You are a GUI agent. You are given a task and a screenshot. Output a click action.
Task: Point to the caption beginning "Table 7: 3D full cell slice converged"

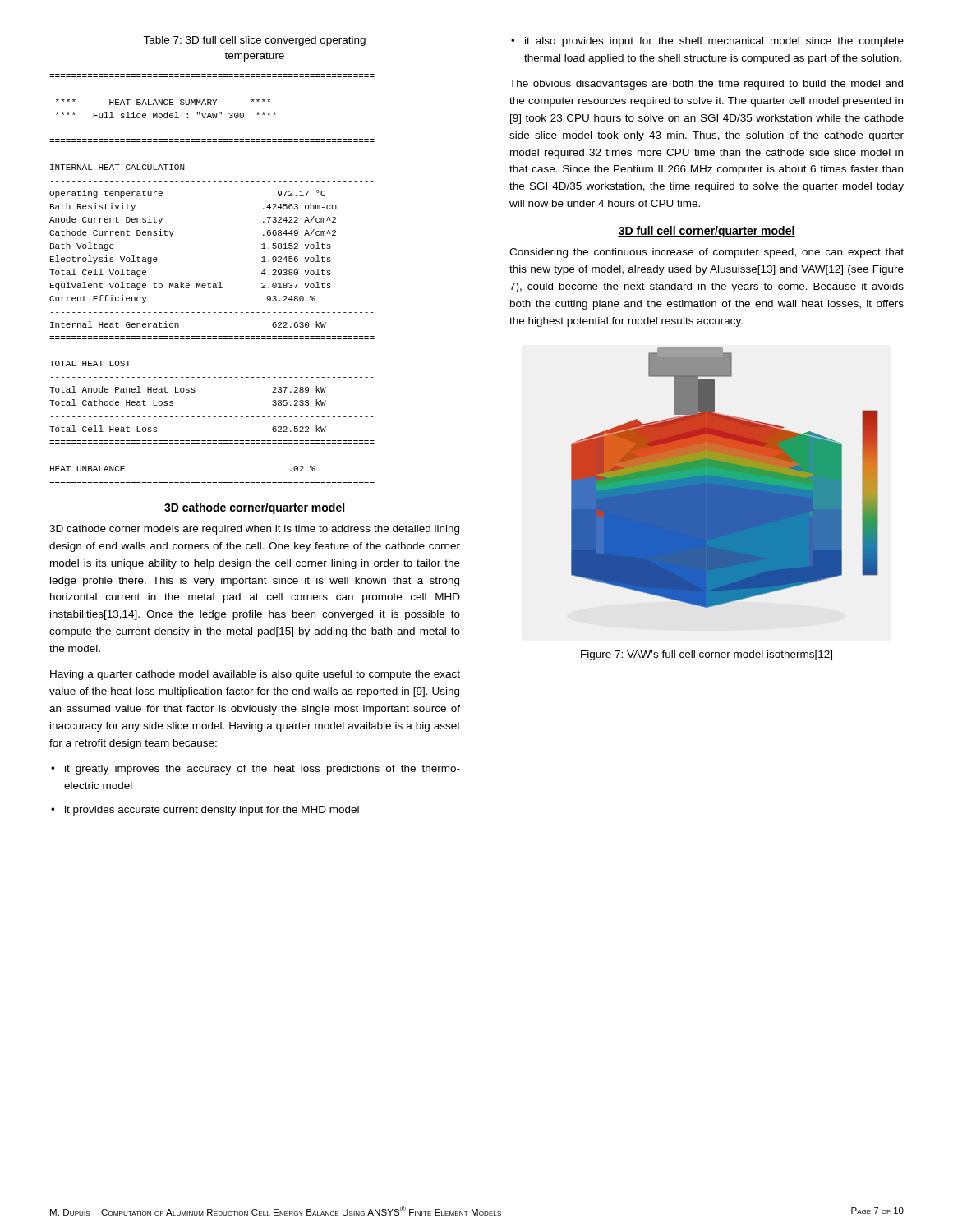click(x=255, y=48)
